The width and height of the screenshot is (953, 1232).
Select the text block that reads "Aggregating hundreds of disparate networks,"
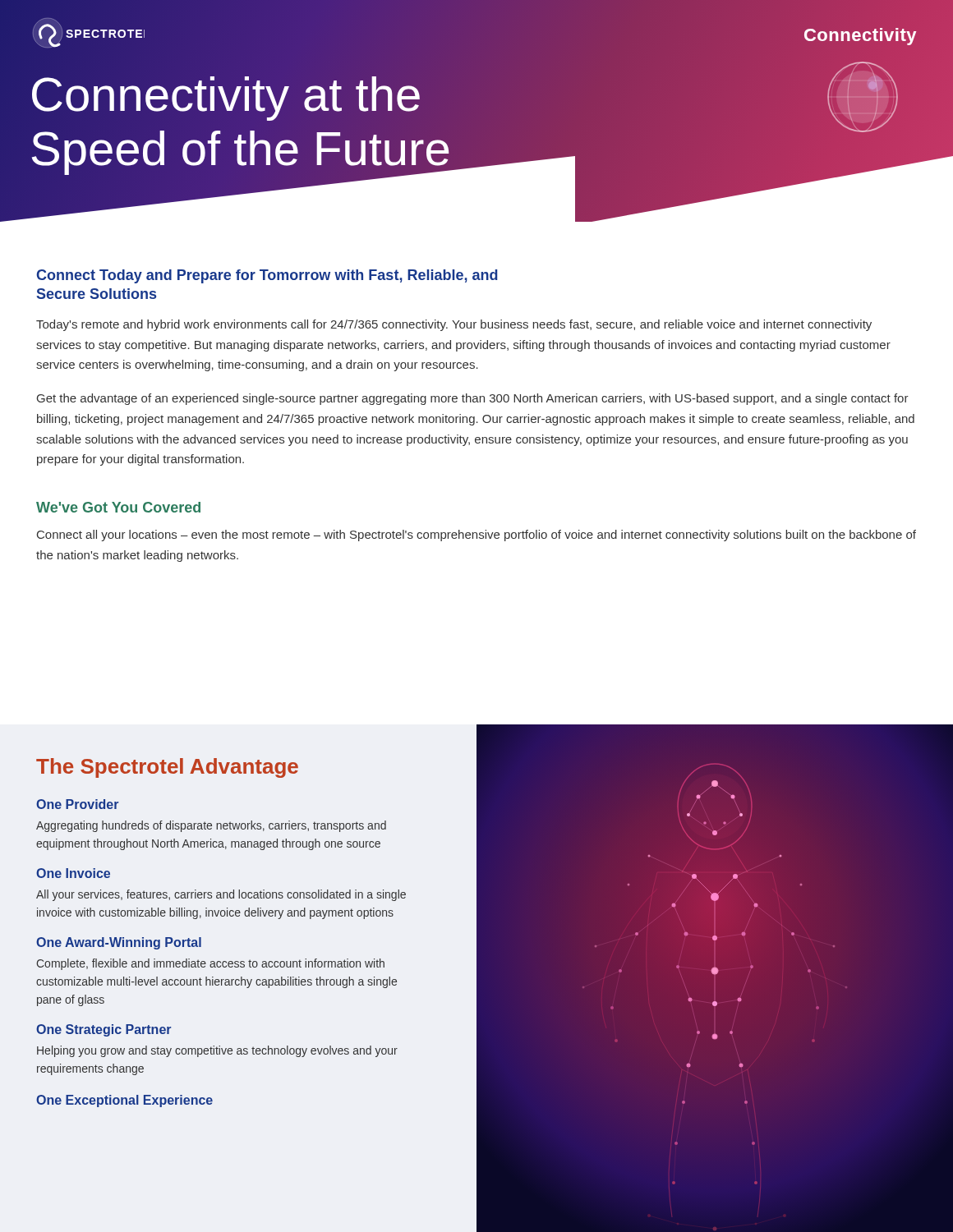point(211,835)
